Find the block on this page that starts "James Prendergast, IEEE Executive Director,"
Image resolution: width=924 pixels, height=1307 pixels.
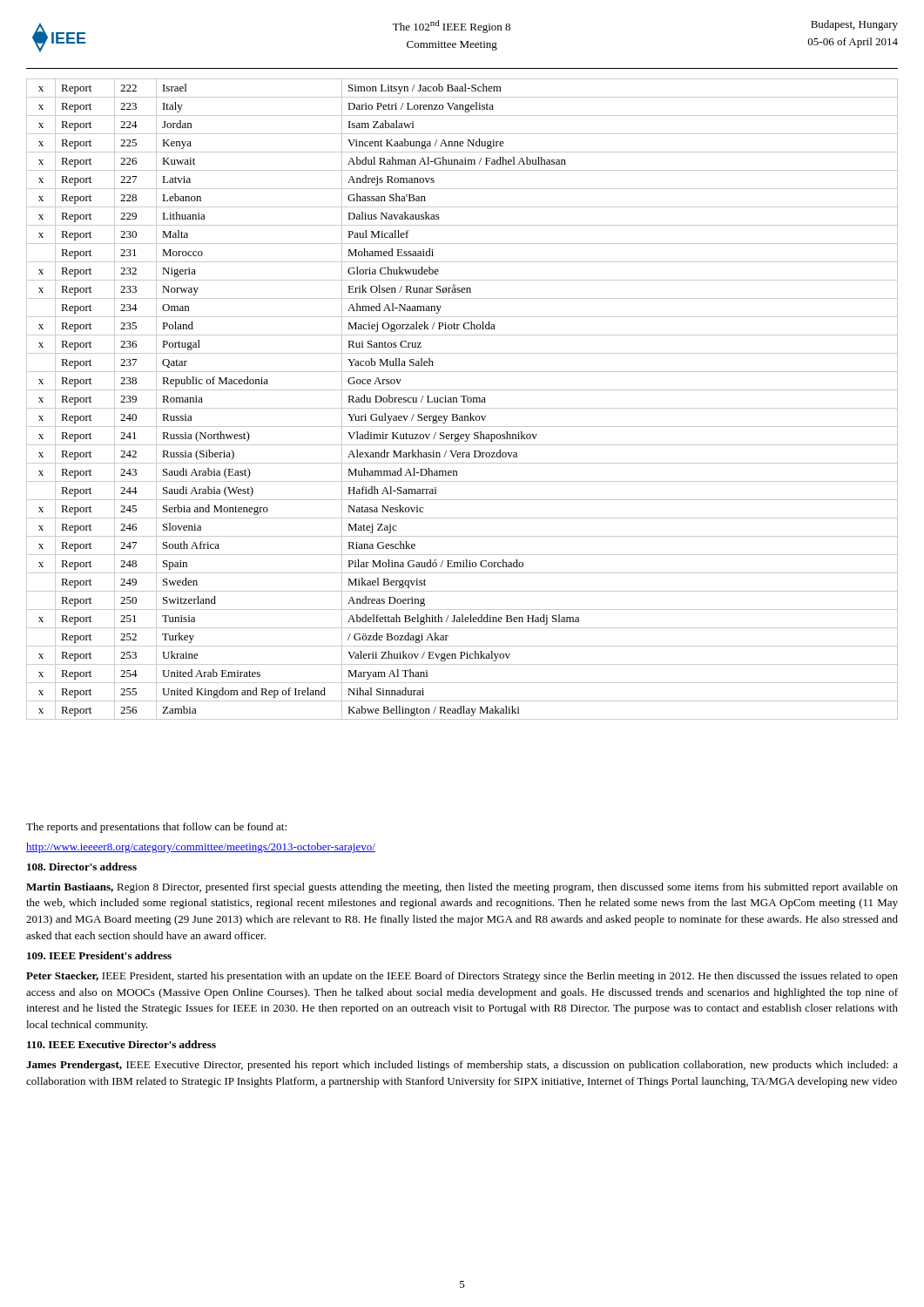click(462, 1073)
